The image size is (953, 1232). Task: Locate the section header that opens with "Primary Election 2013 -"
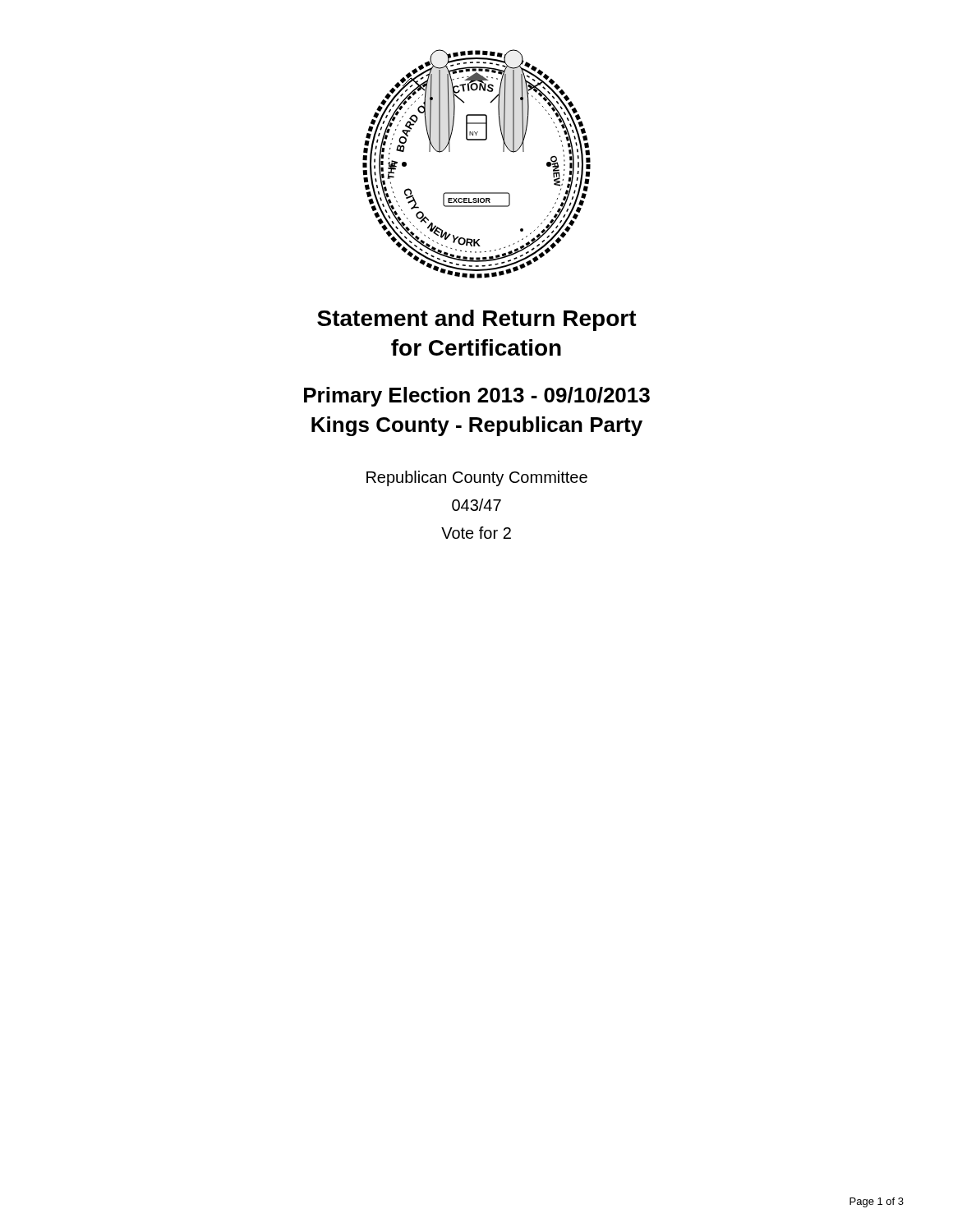pos(476,410)
